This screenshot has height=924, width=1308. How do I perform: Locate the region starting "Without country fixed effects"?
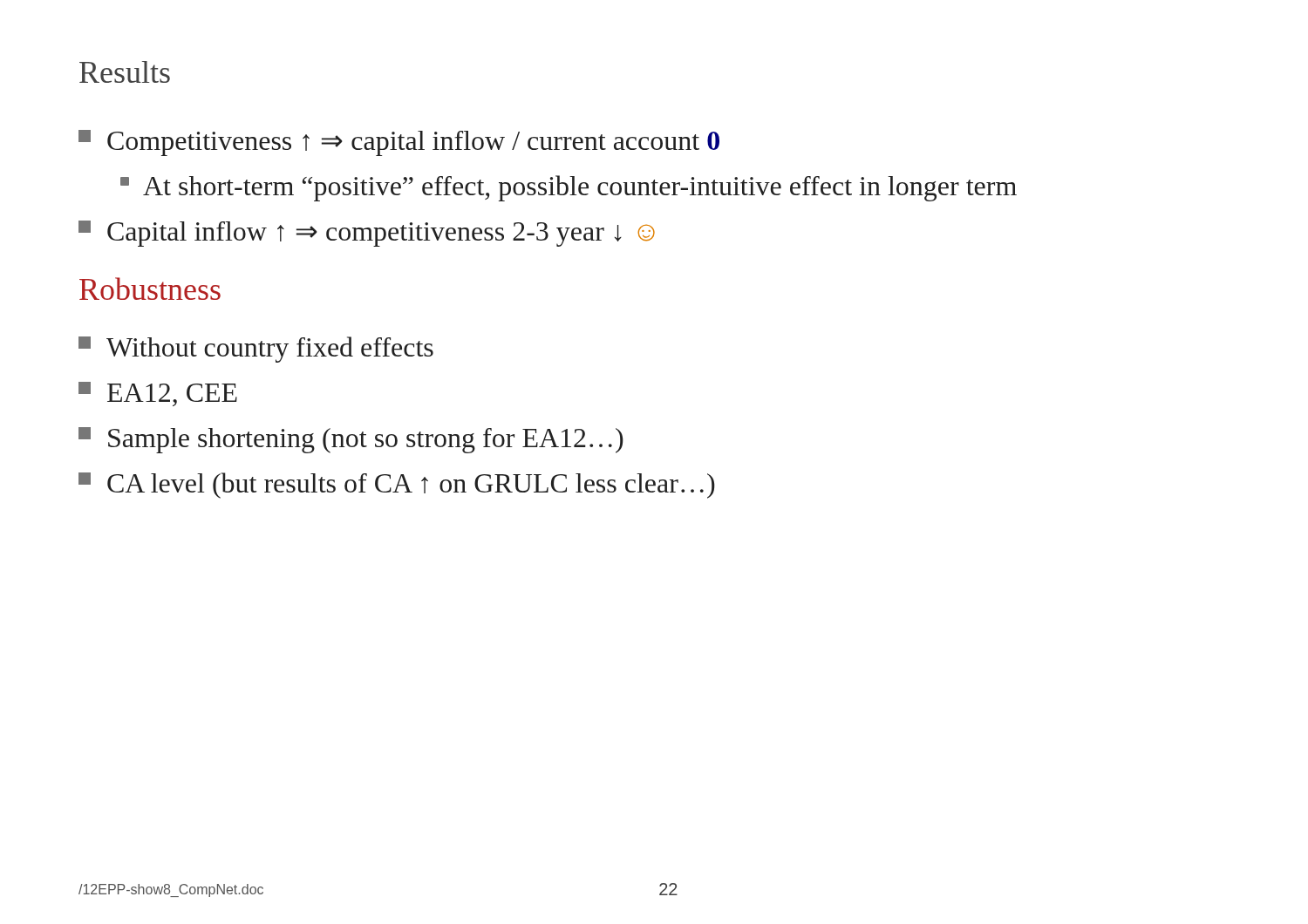point(256,347)
